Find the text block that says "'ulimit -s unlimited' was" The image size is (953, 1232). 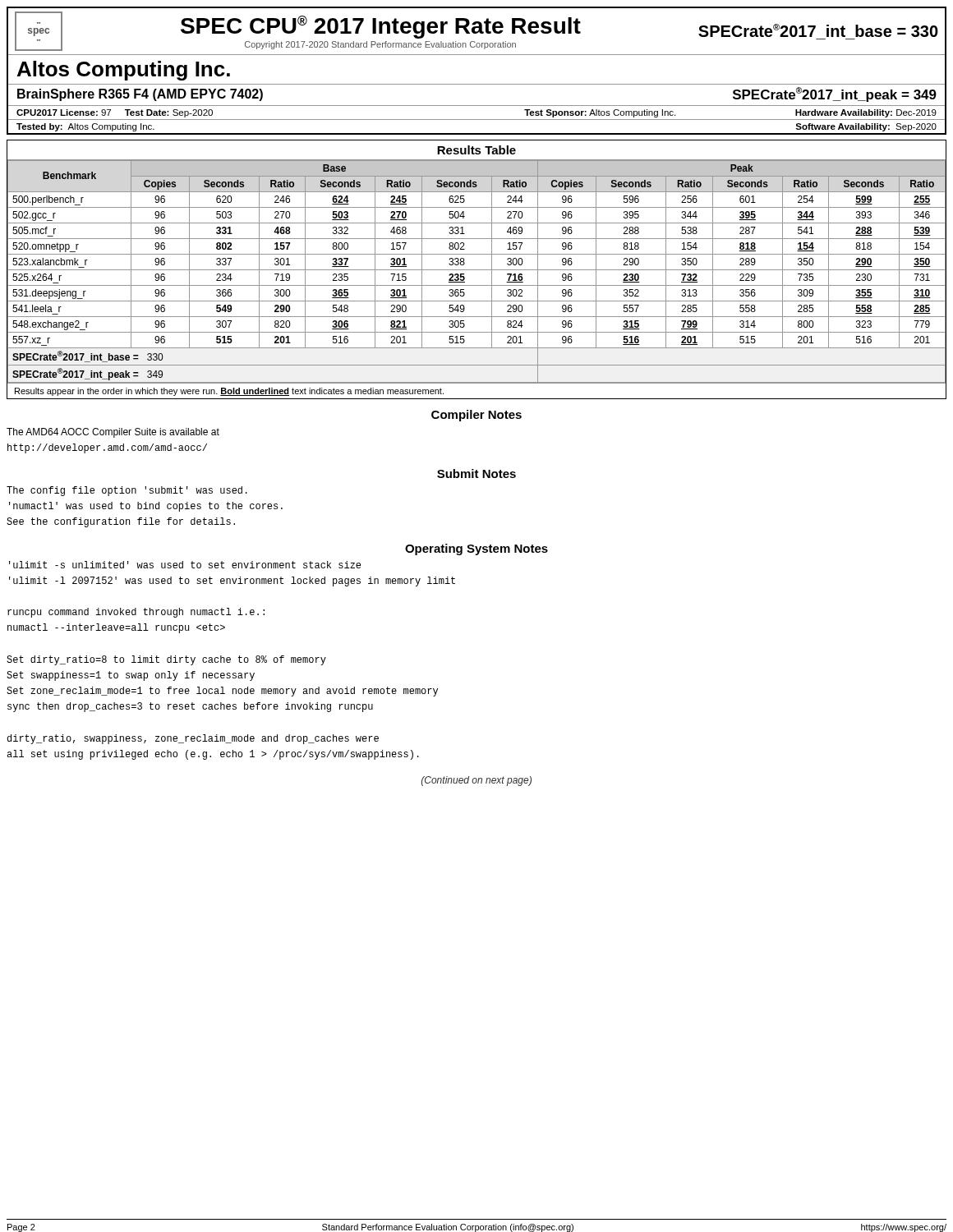pyautogui.click(x=231, y=660)
